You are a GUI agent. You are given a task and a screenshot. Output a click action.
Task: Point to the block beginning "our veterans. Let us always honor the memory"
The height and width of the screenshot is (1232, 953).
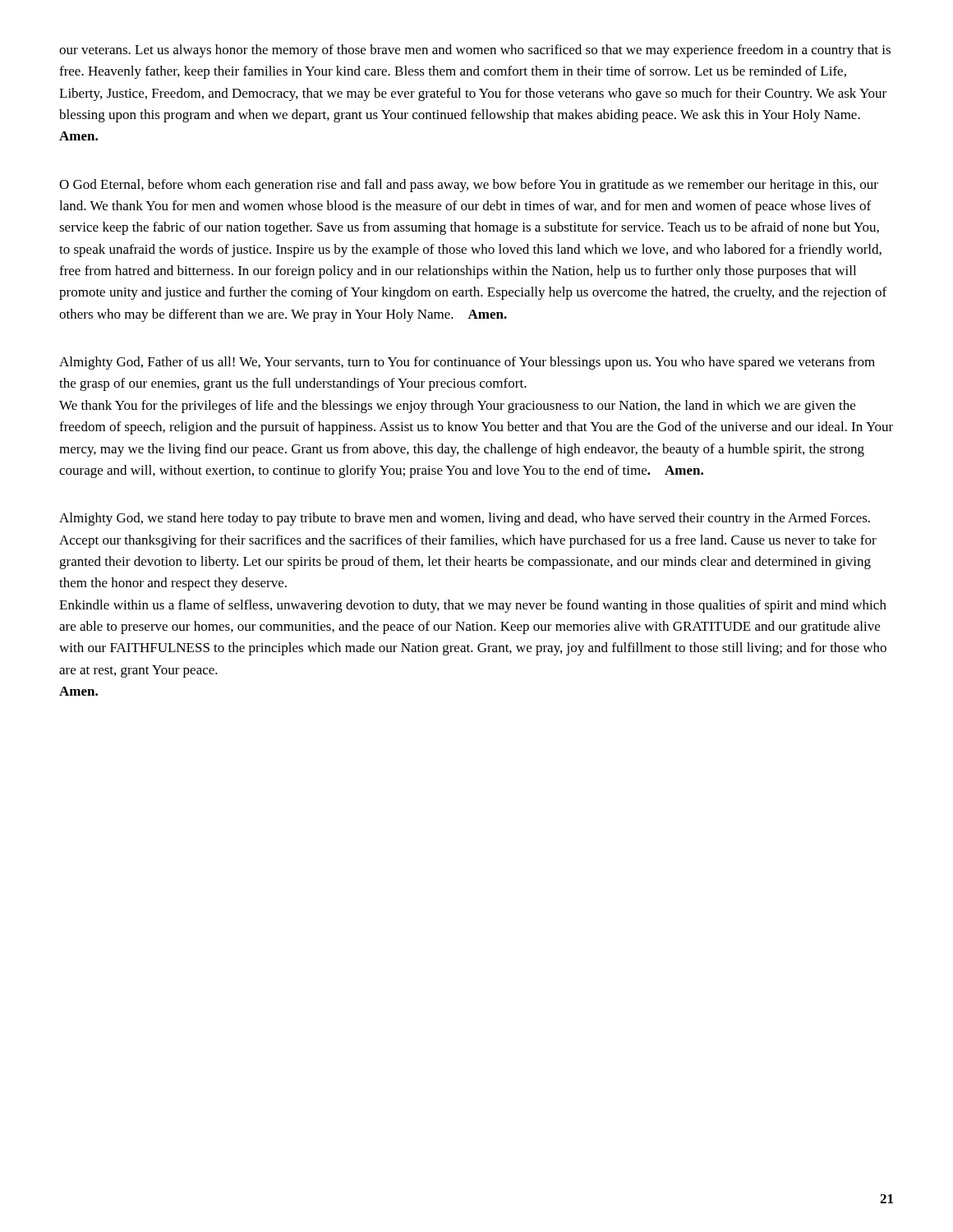coord(475,93)
